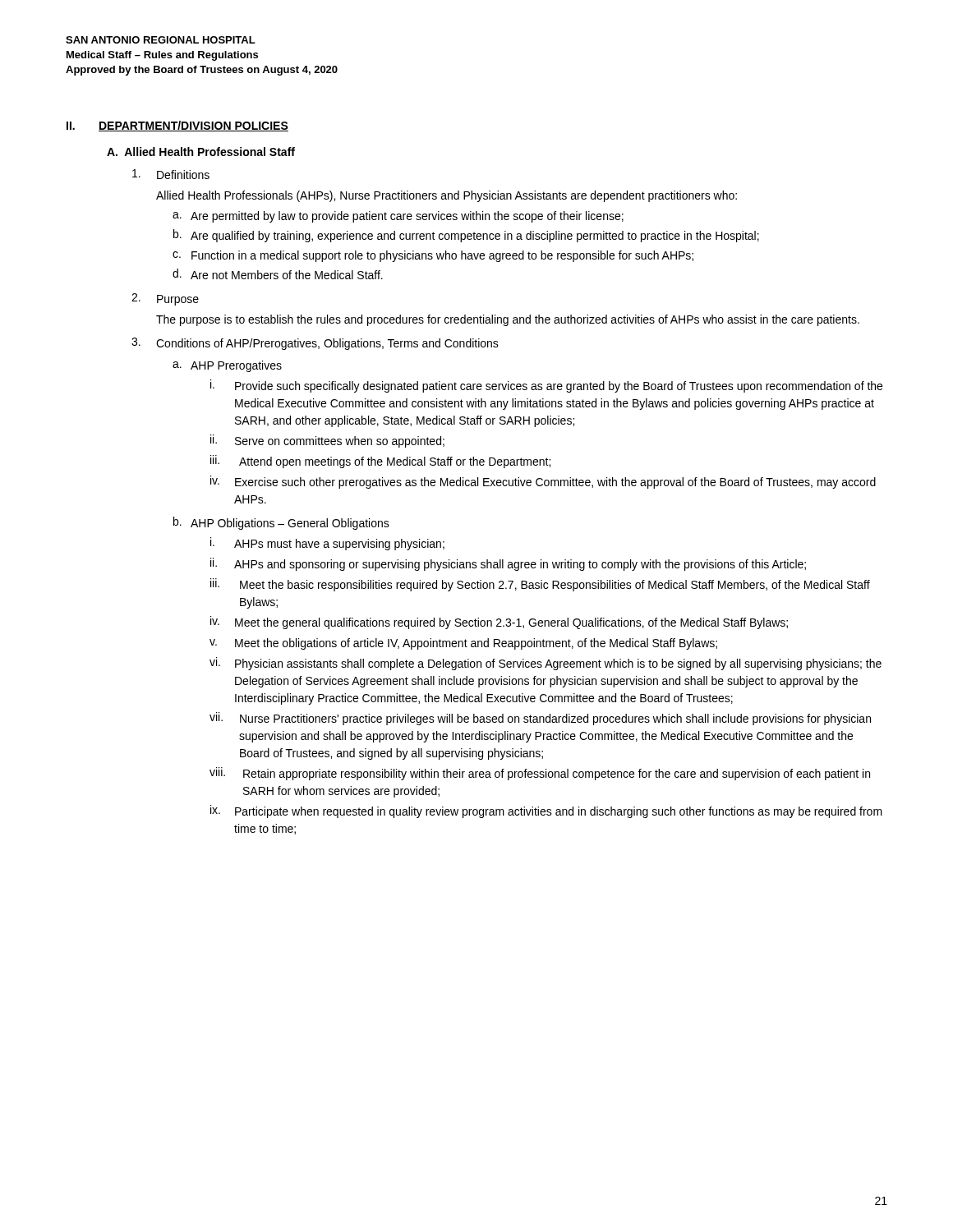Locate the block starting "iii. Attend open meetings of the"
953x1232 pixels.
(380, 462)
